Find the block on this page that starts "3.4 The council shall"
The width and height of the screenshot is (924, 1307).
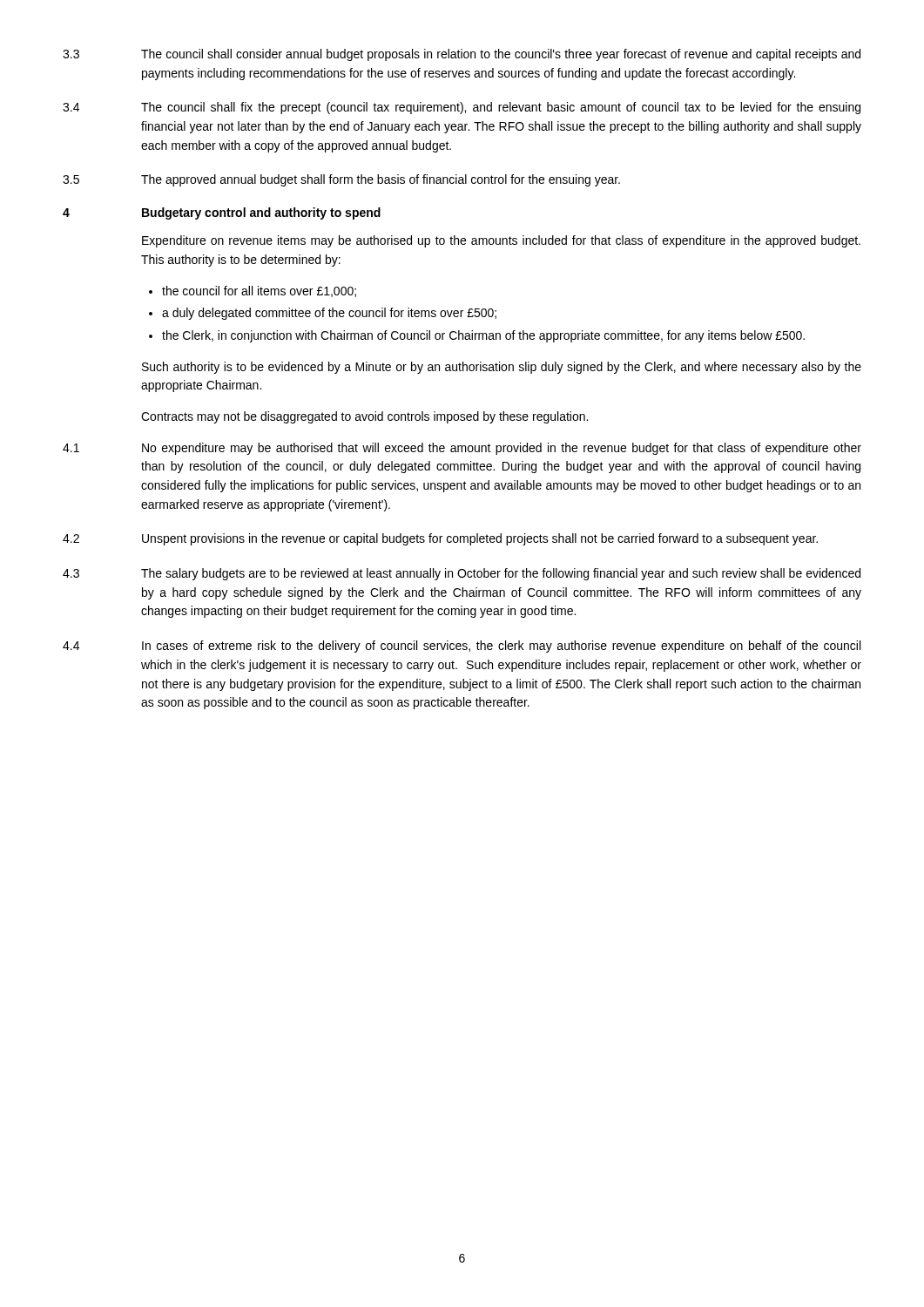pos(462,127)
